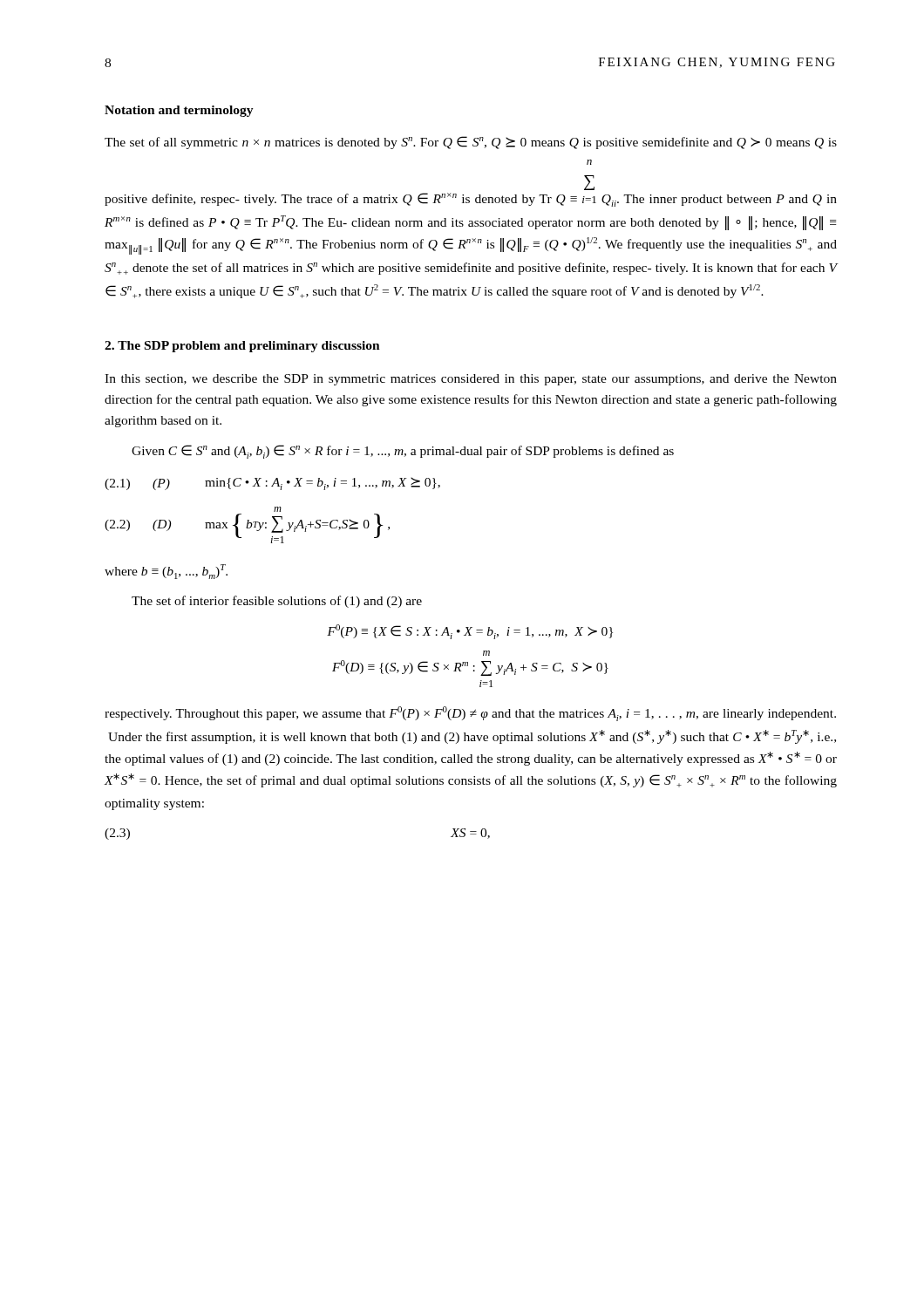This screenshot has height=1308, width=924.
Task: Find the formula containing "(2.2) (D) max { bTy"
Action: click(x=248, y=524)
